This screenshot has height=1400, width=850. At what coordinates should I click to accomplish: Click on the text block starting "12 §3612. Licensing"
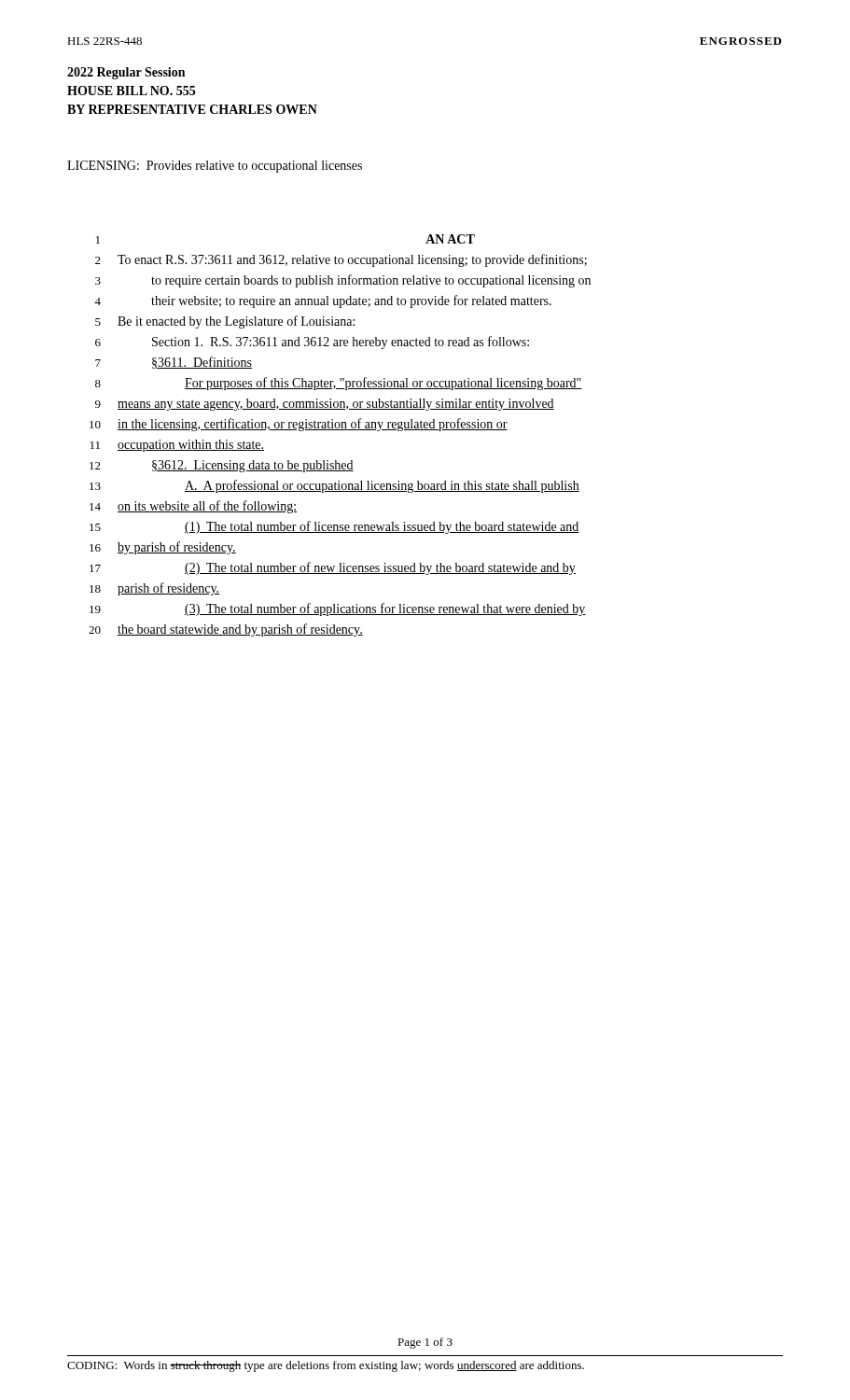click(x=222, y=466)
